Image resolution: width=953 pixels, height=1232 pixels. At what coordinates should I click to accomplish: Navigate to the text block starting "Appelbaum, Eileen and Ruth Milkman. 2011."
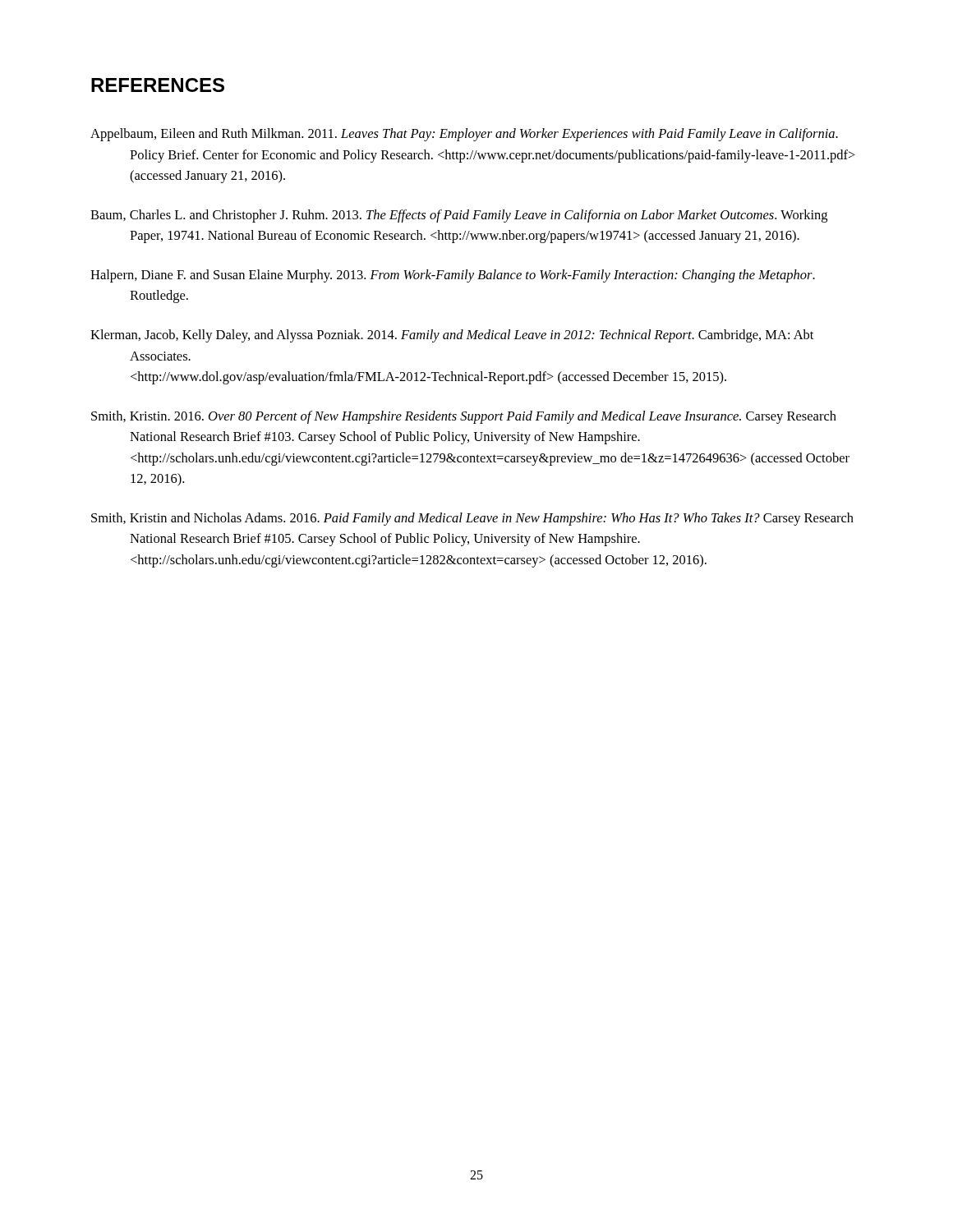[473, 154]
